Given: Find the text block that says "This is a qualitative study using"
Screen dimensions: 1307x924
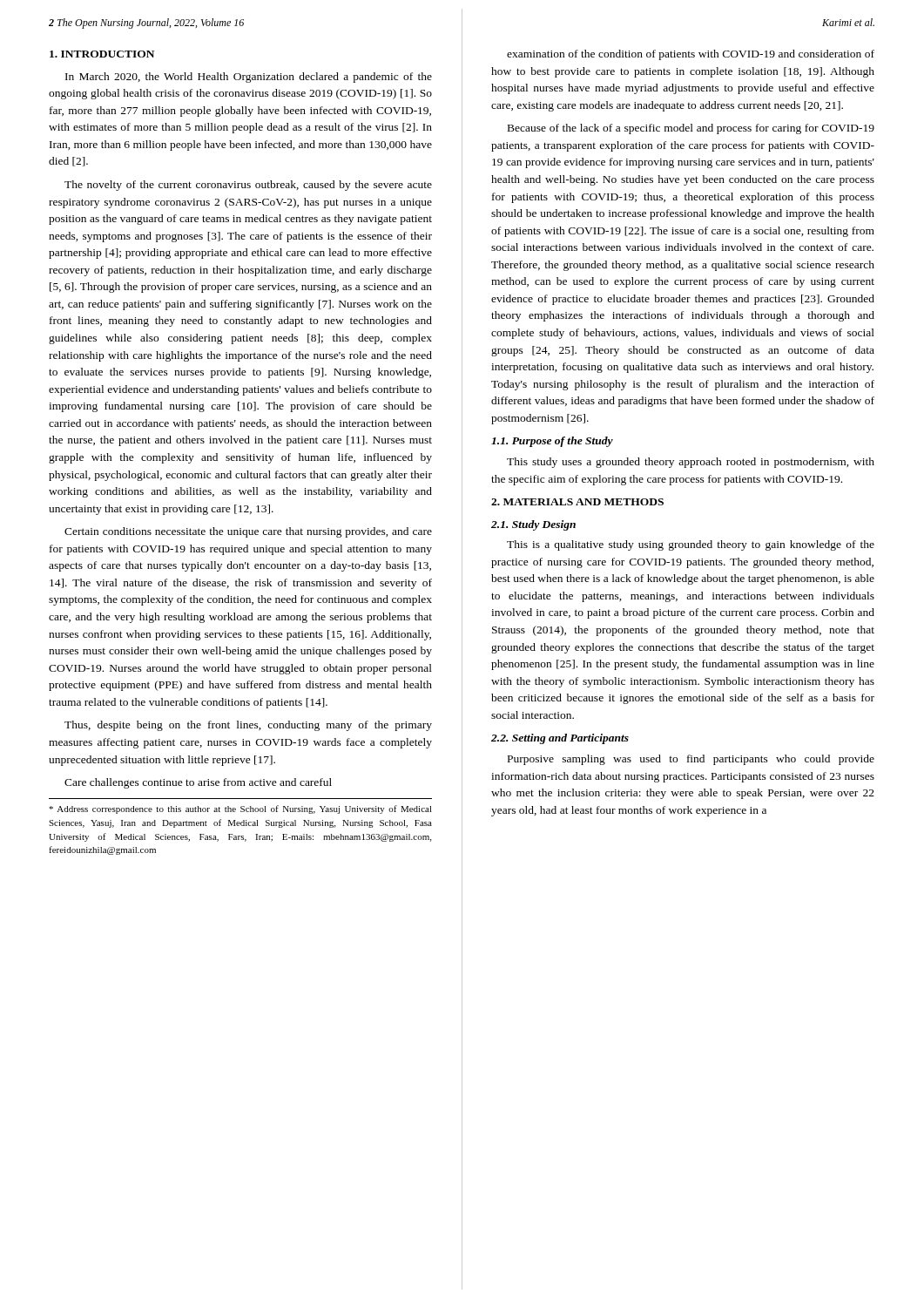Looking at the screenshot, I should click(x=683, y=630).
